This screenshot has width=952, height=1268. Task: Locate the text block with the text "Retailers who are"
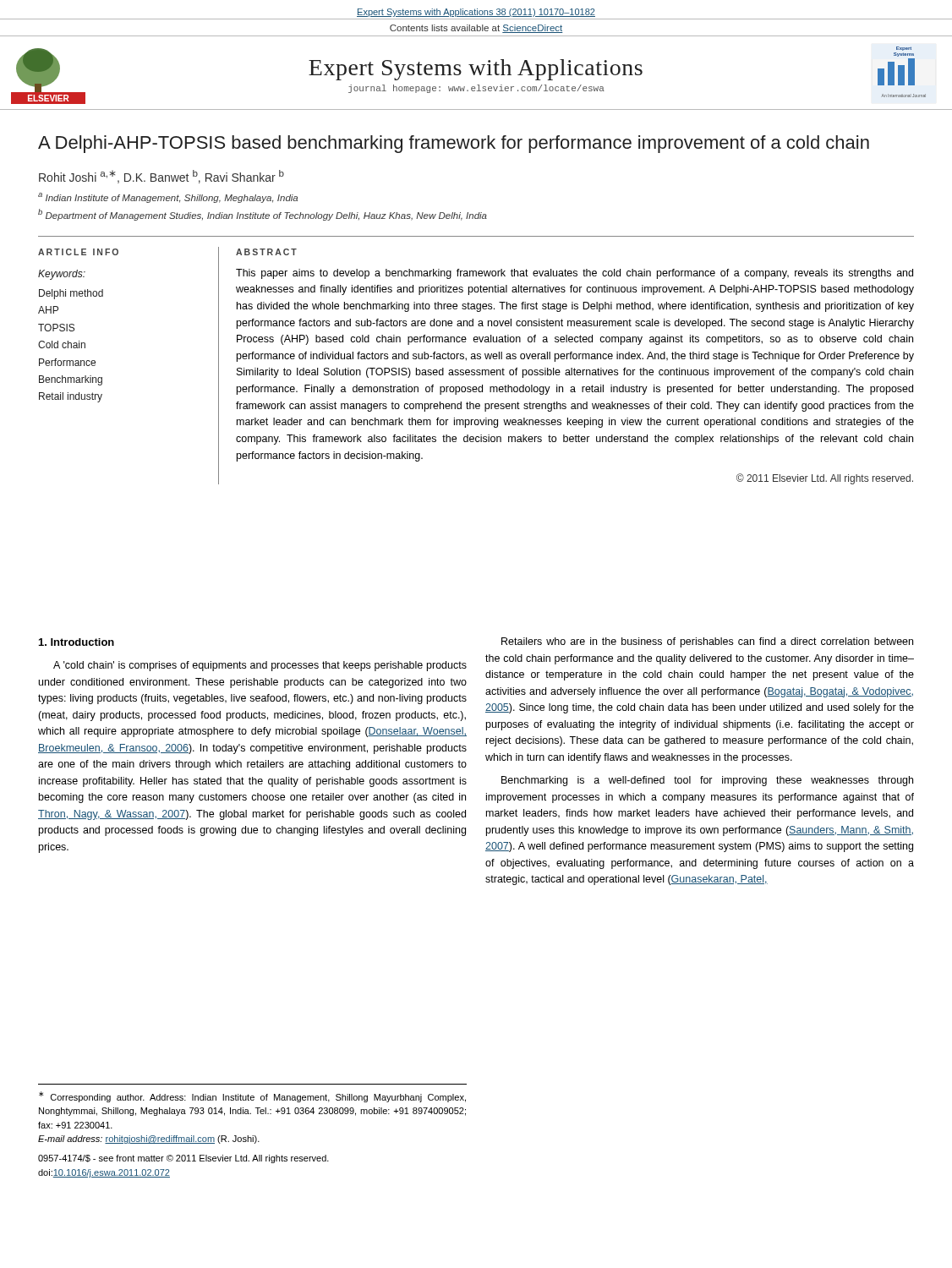(700, 761)
